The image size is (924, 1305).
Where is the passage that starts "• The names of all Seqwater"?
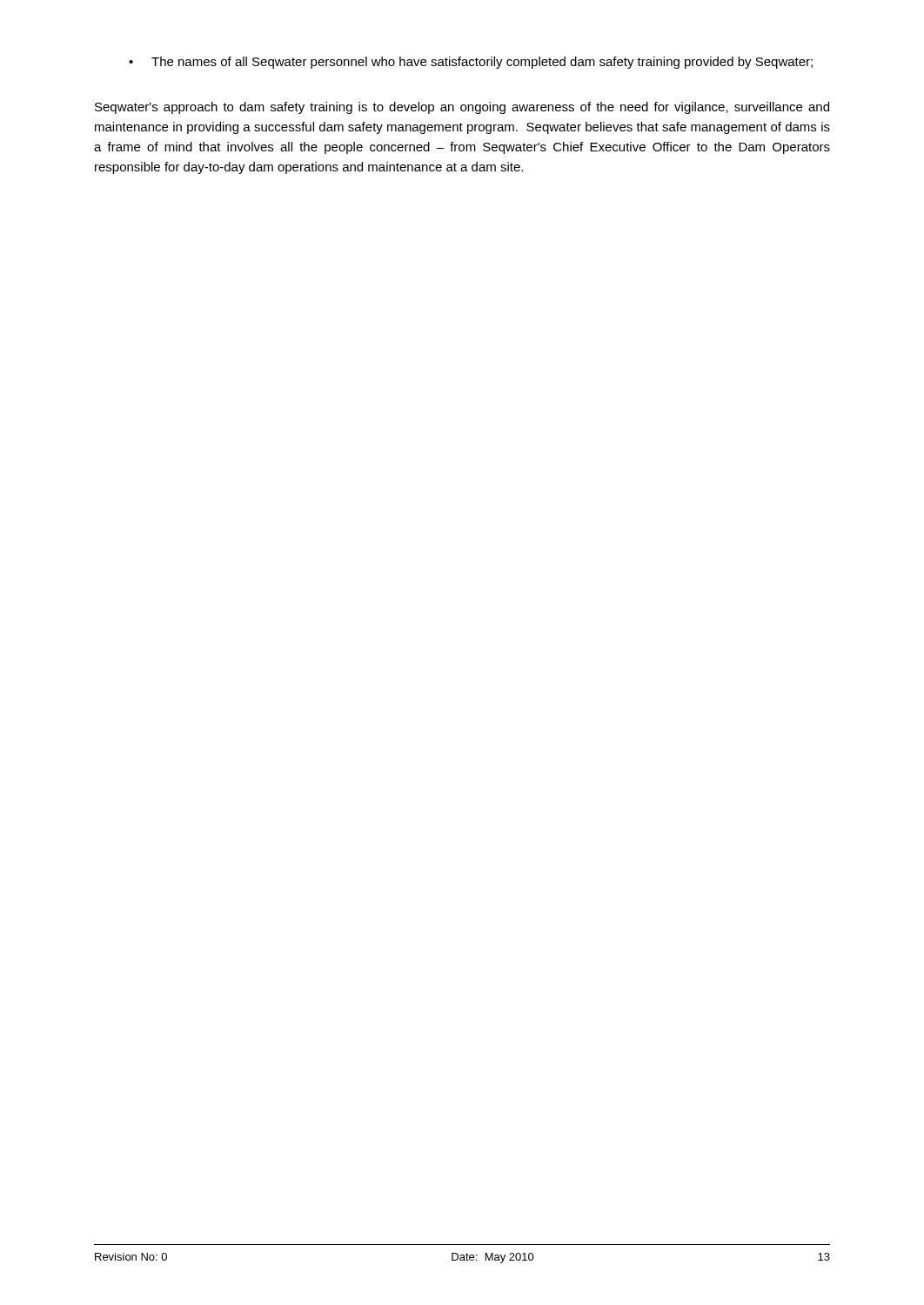point(479,62)
